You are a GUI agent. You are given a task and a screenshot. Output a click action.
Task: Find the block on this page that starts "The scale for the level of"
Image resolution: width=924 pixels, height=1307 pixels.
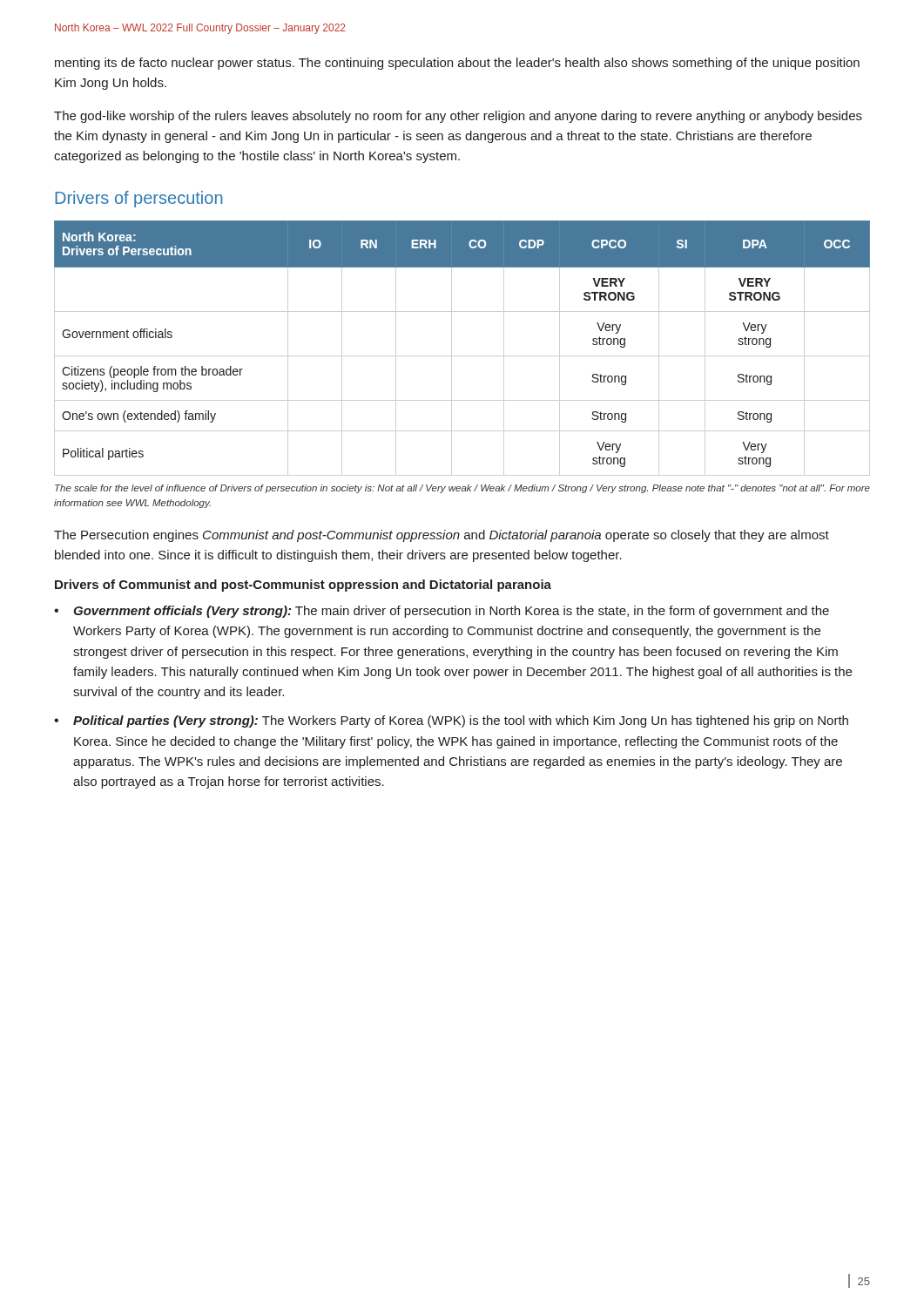(x=462, y=495)
